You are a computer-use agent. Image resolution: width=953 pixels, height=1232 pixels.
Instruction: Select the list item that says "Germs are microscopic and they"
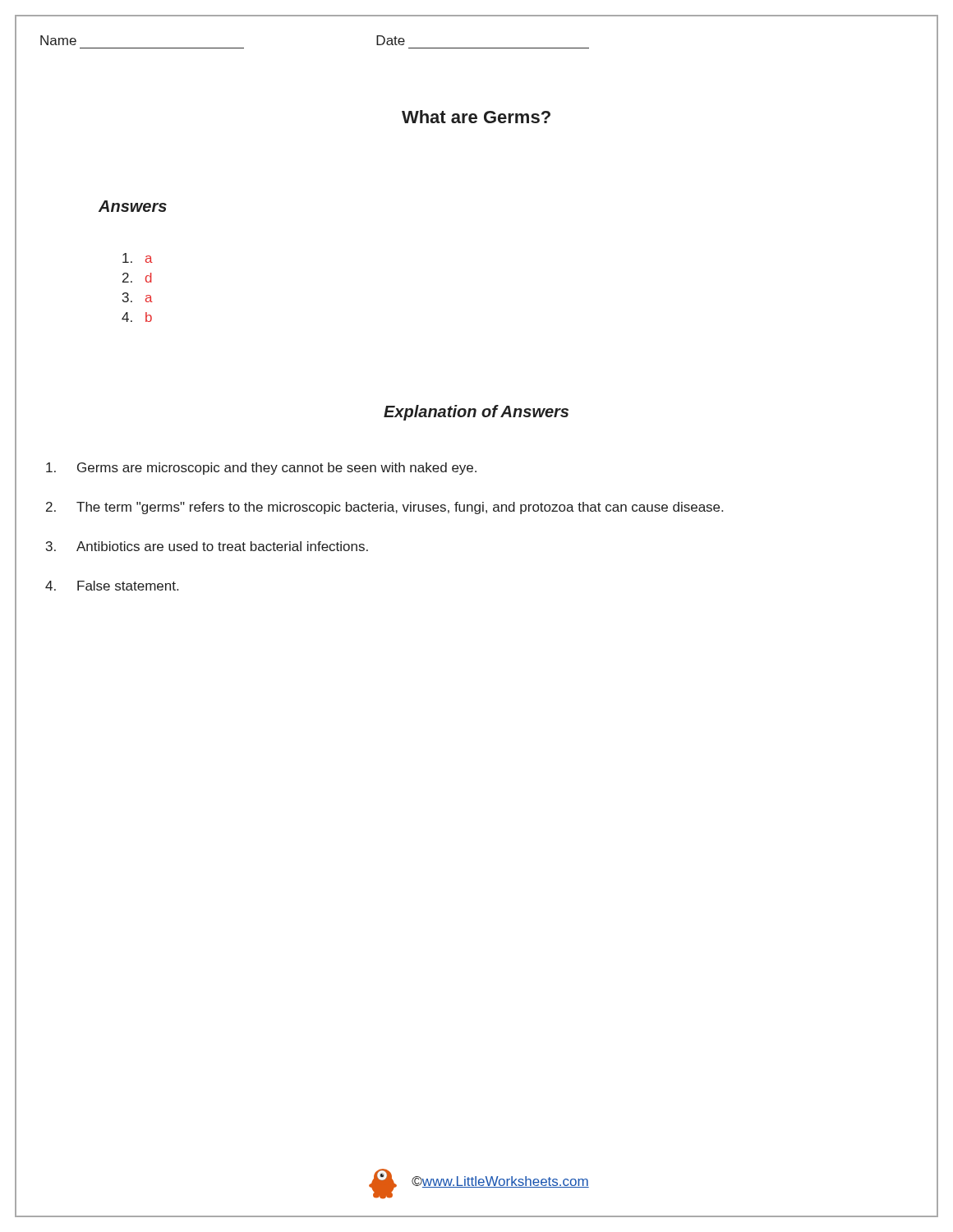click(x=476, y=468)
